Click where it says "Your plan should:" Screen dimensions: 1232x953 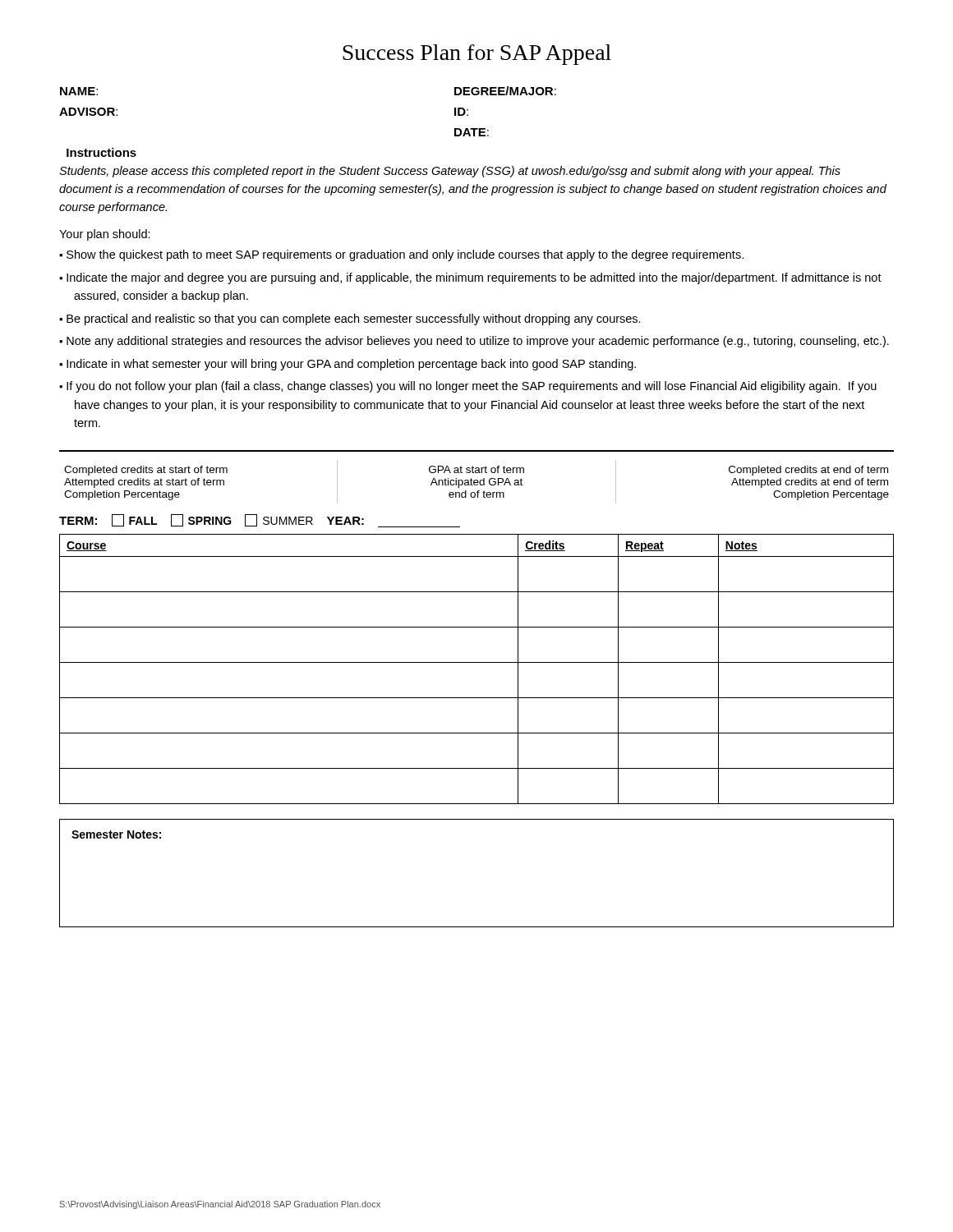105,234
